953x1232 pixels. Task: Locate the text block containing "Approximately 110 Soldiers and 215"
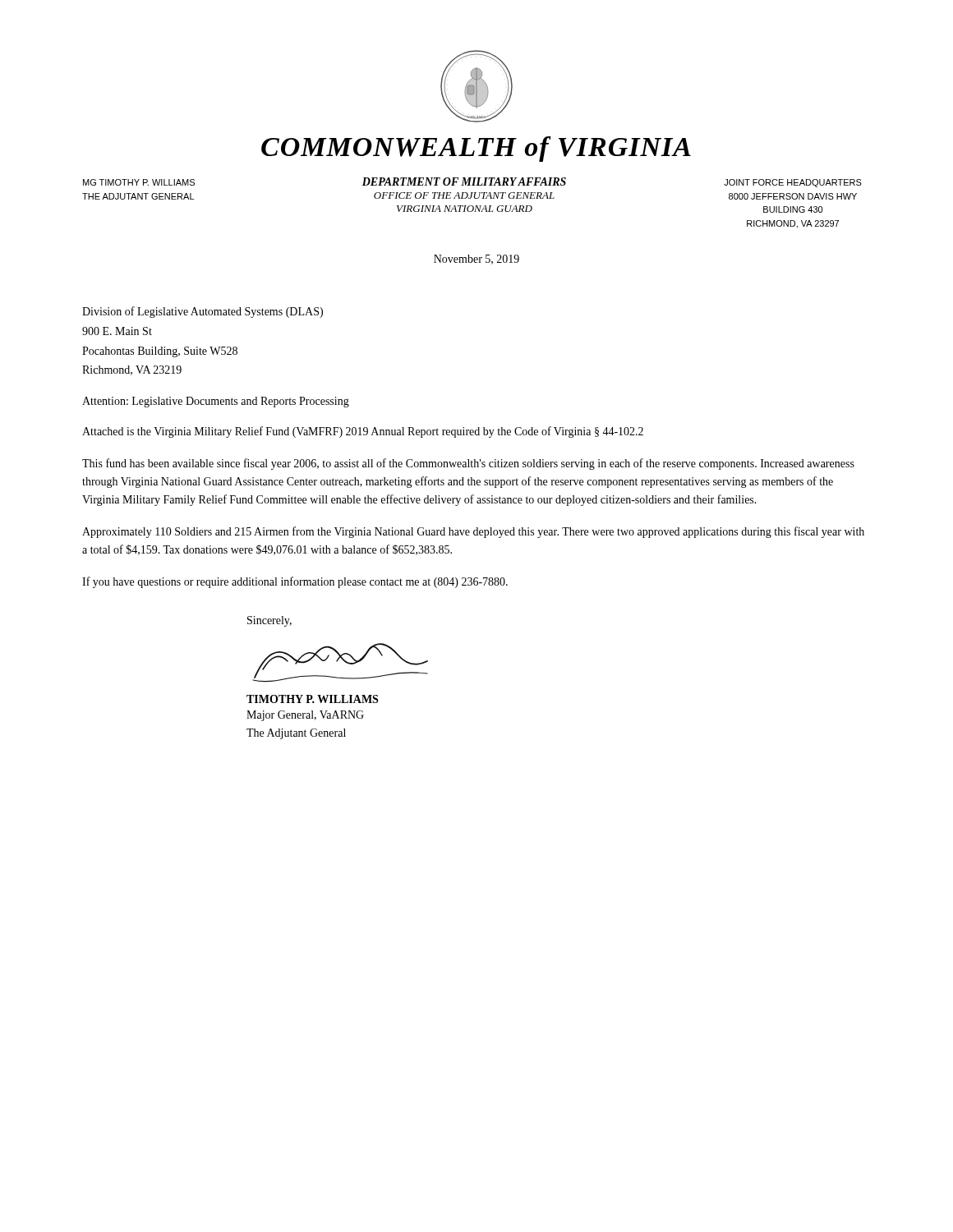(473, 541)
